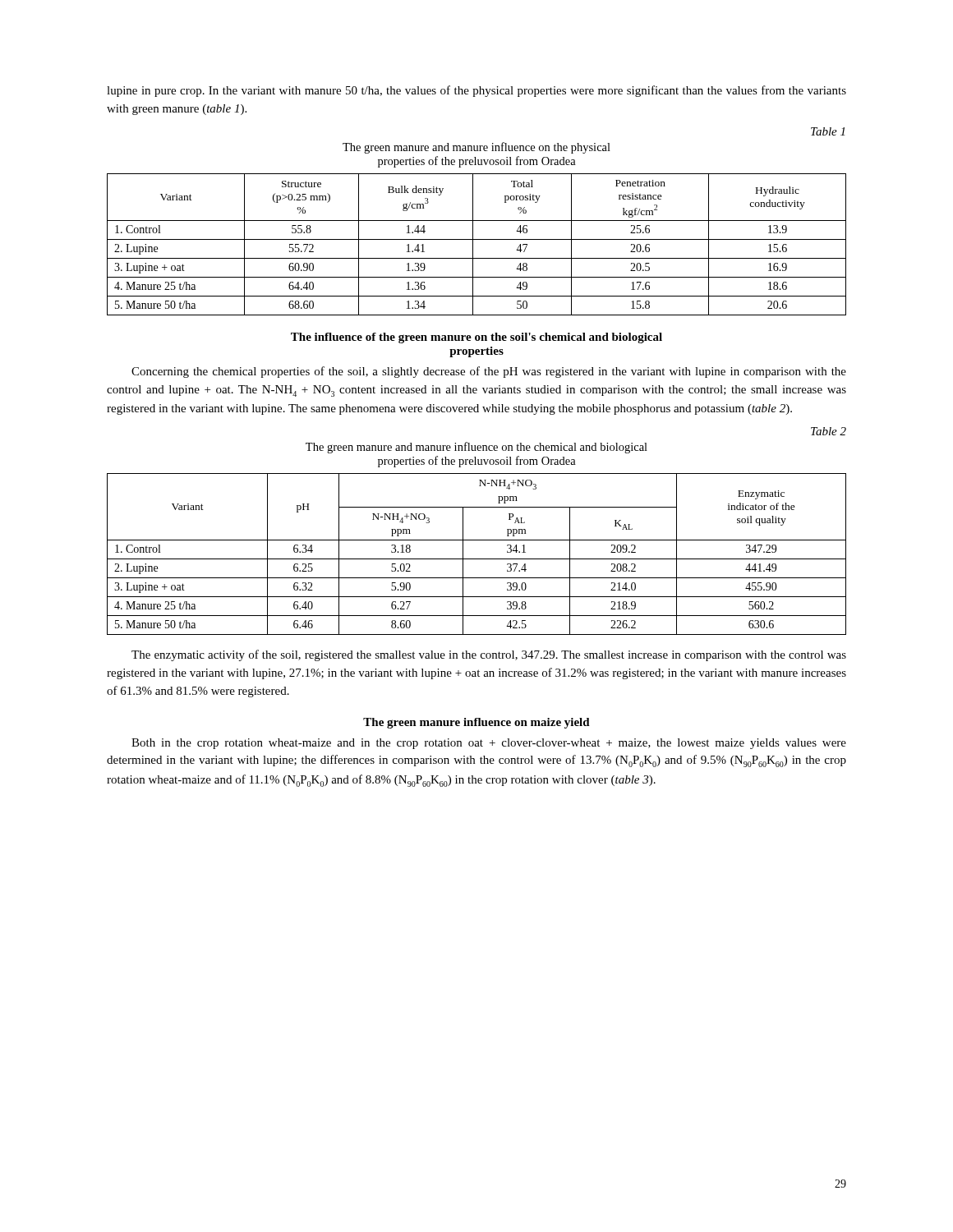Navigate to the text block starting "Table 1"

point(828,131)
